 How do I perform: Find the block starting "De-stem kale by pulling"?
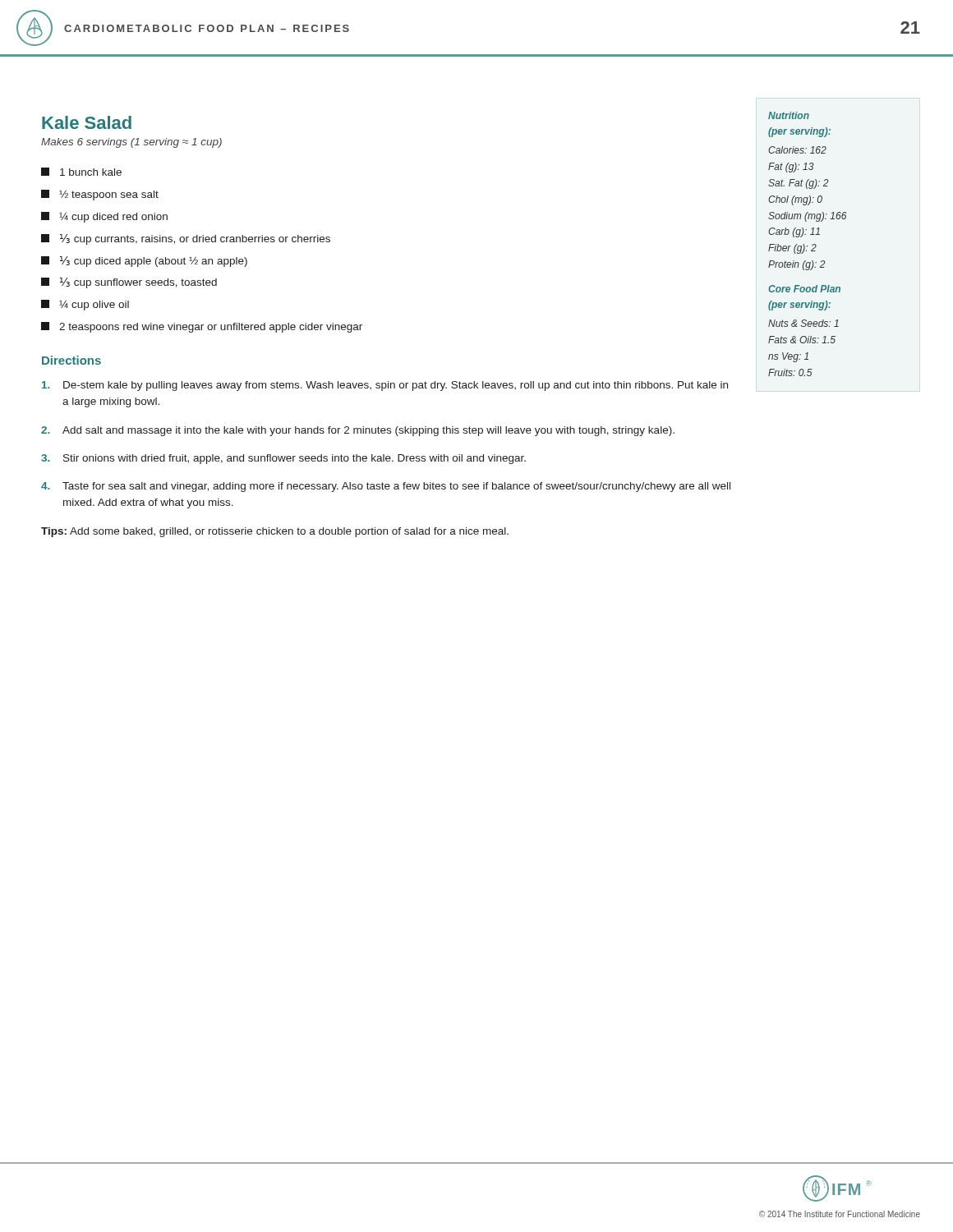[386, 394]
